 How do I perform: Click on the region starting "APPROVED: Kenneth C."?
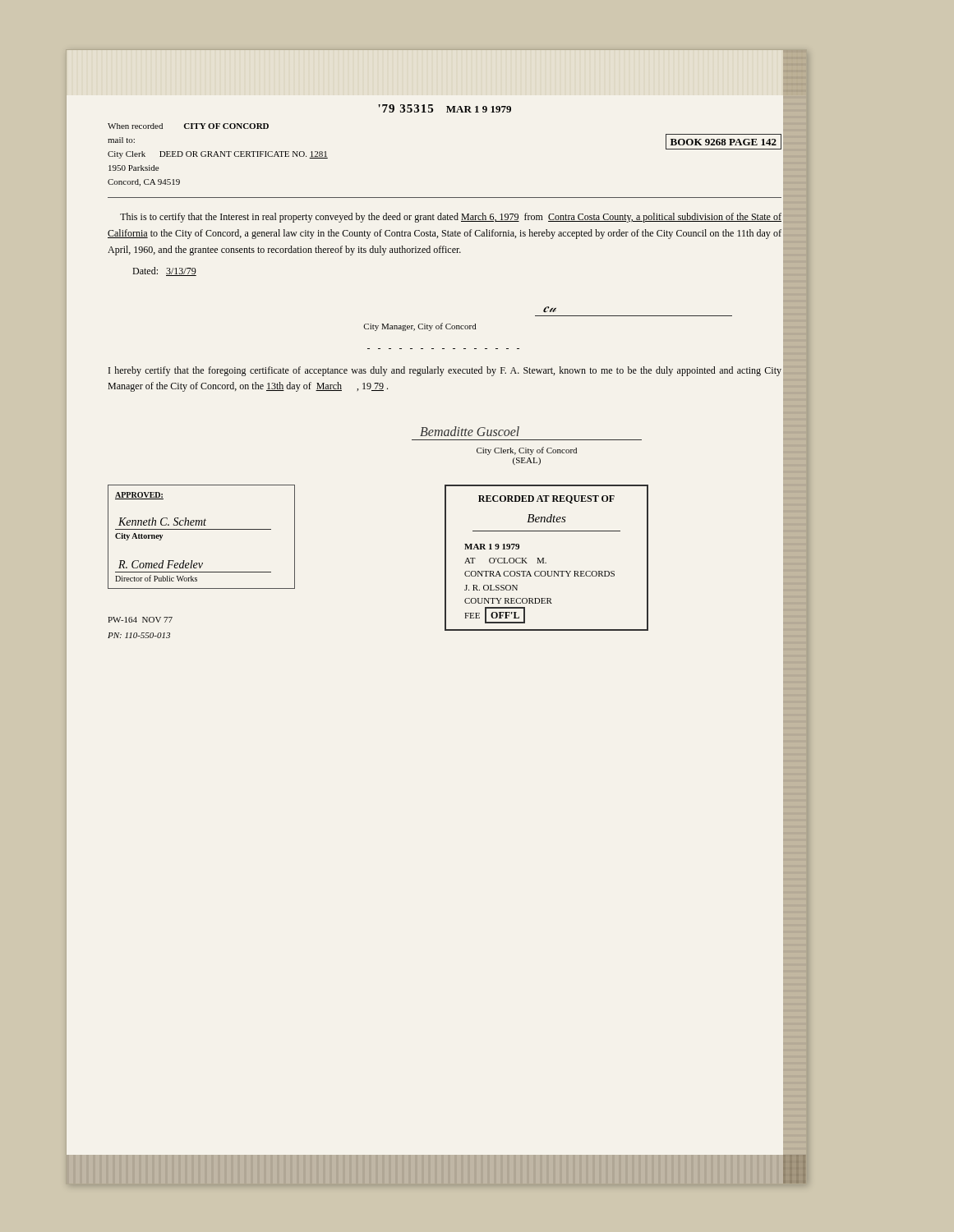pyautogui.click(x=256, y=564)
